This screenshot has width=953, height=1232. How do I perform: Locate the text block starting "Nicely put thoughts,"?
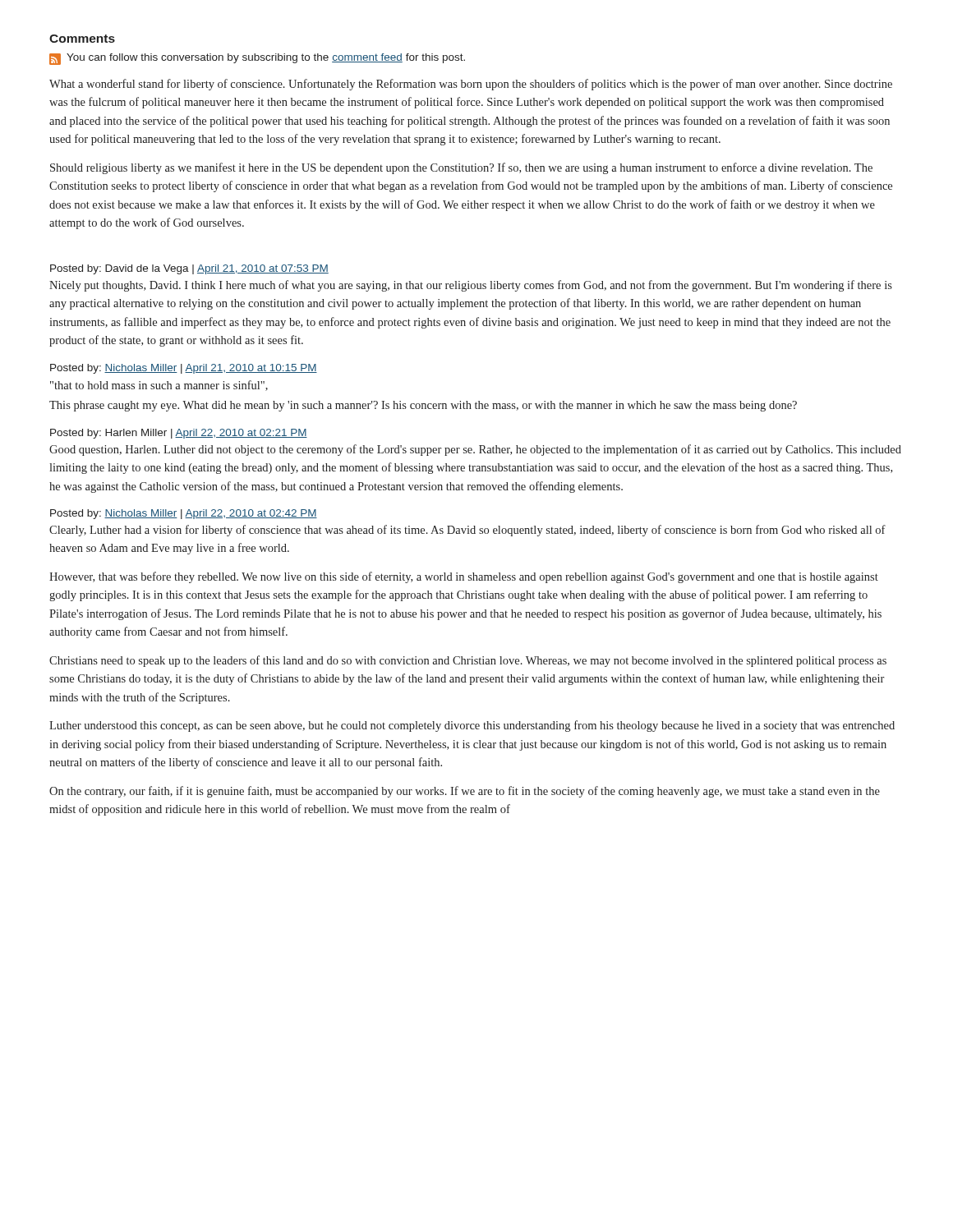click(471, 312)
